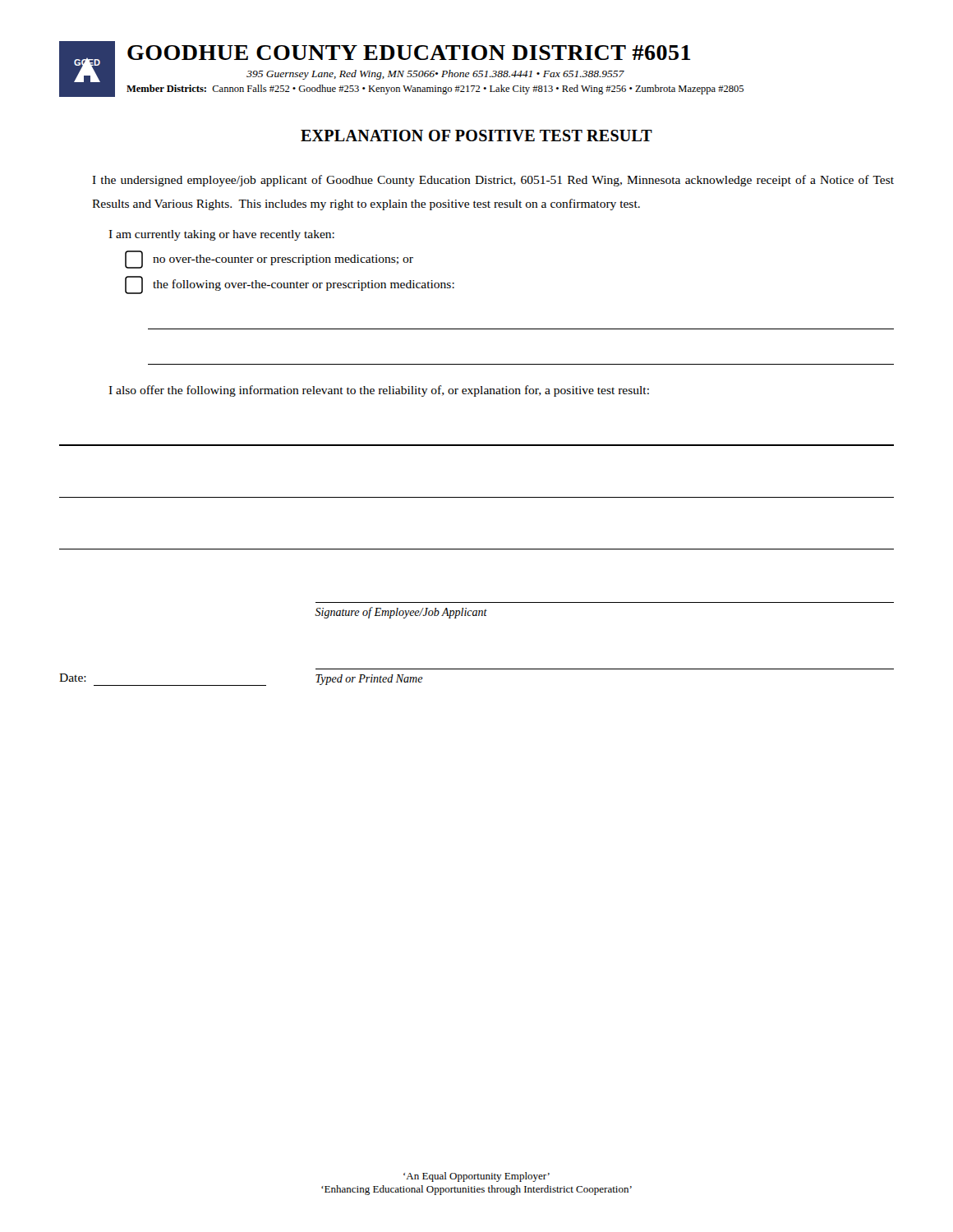Screen dimensions: 1232x953
Task: Navigate to the block starting "EXPLANATION OF POSITIVE TEST RESULT"
Action: [x=476, y=136]
